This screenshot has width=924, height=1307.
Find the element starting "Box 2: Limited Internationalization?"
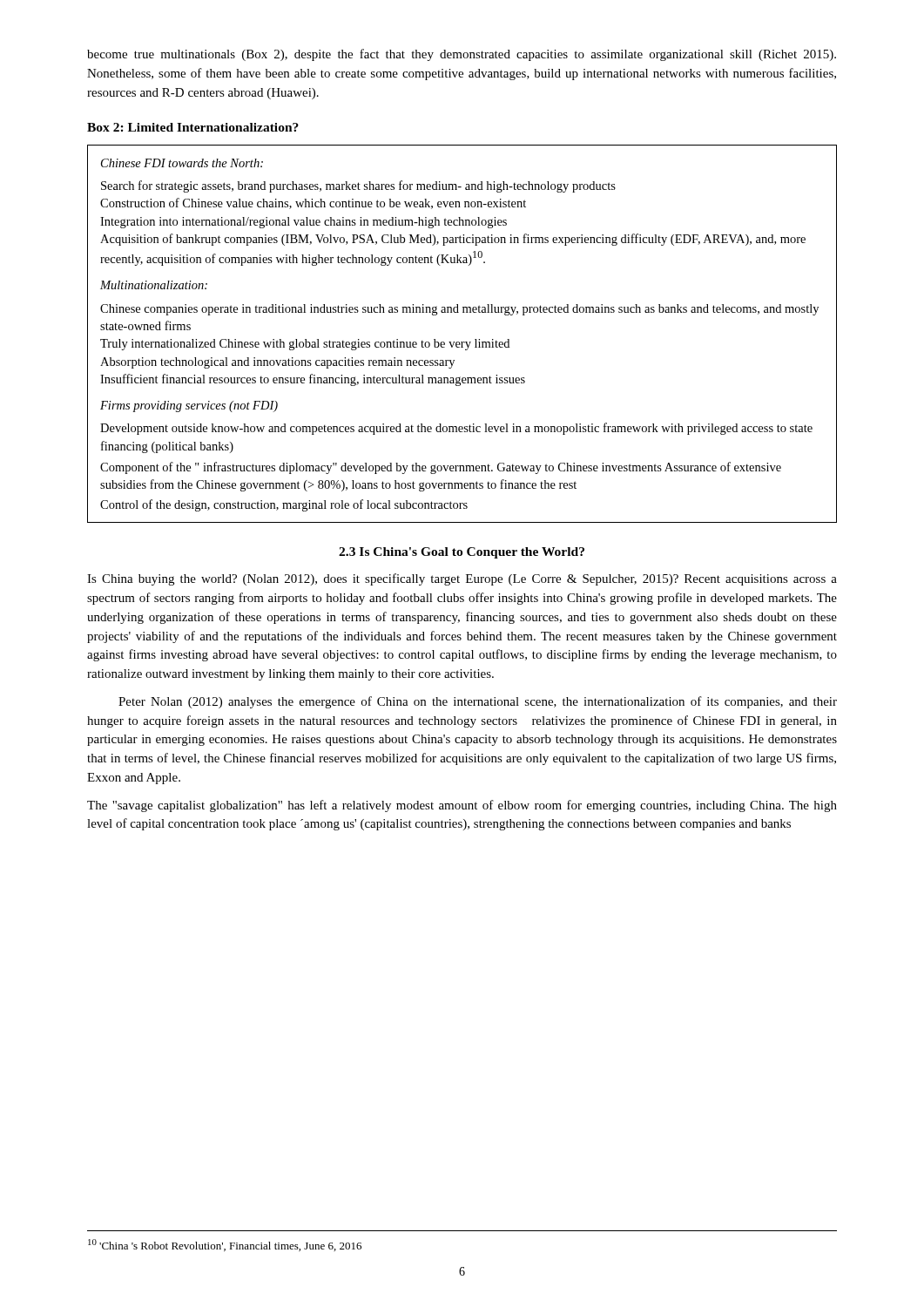coord(193,127)
